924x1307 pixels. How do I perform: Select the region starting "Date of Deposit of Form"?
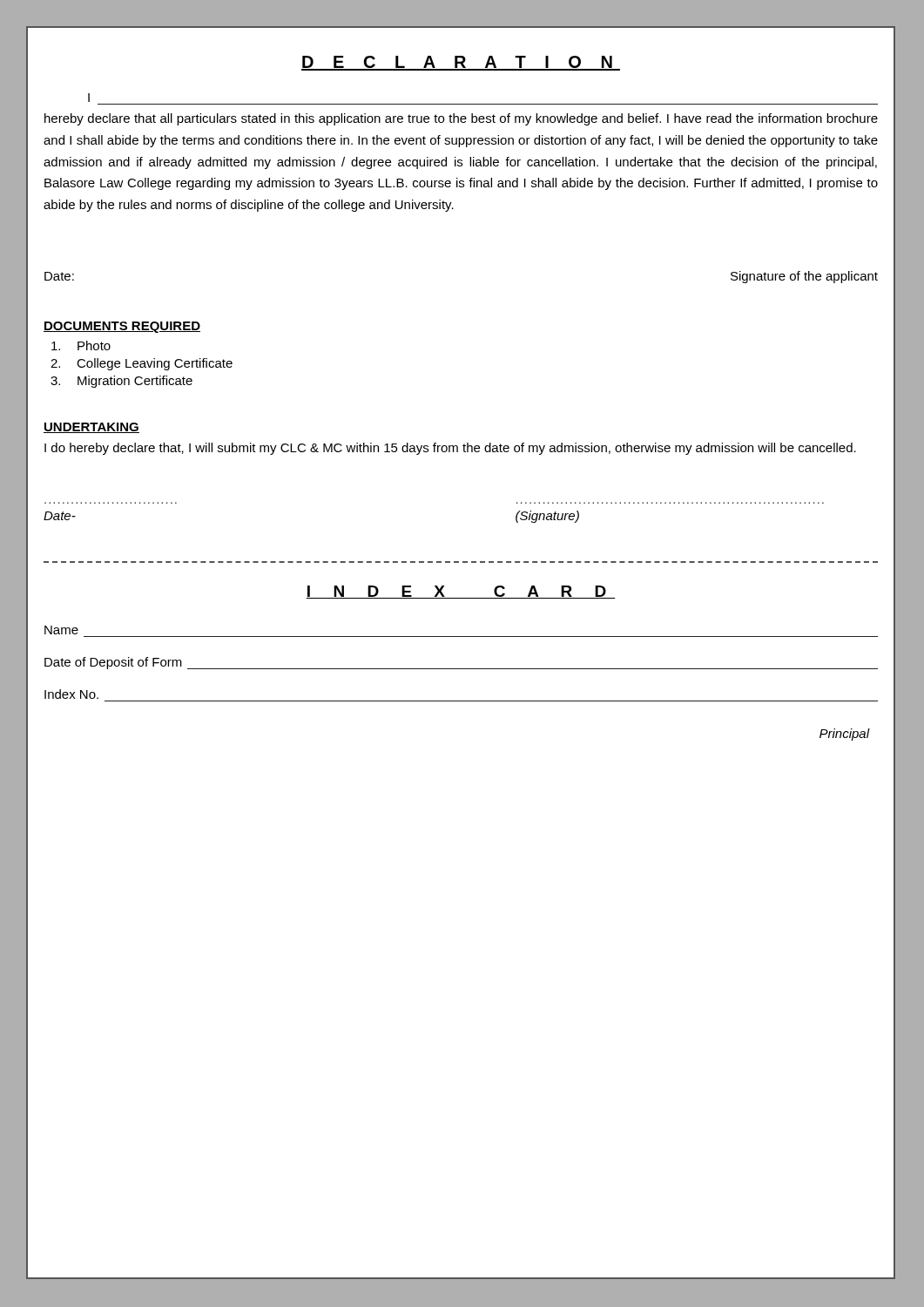(461, 661)
